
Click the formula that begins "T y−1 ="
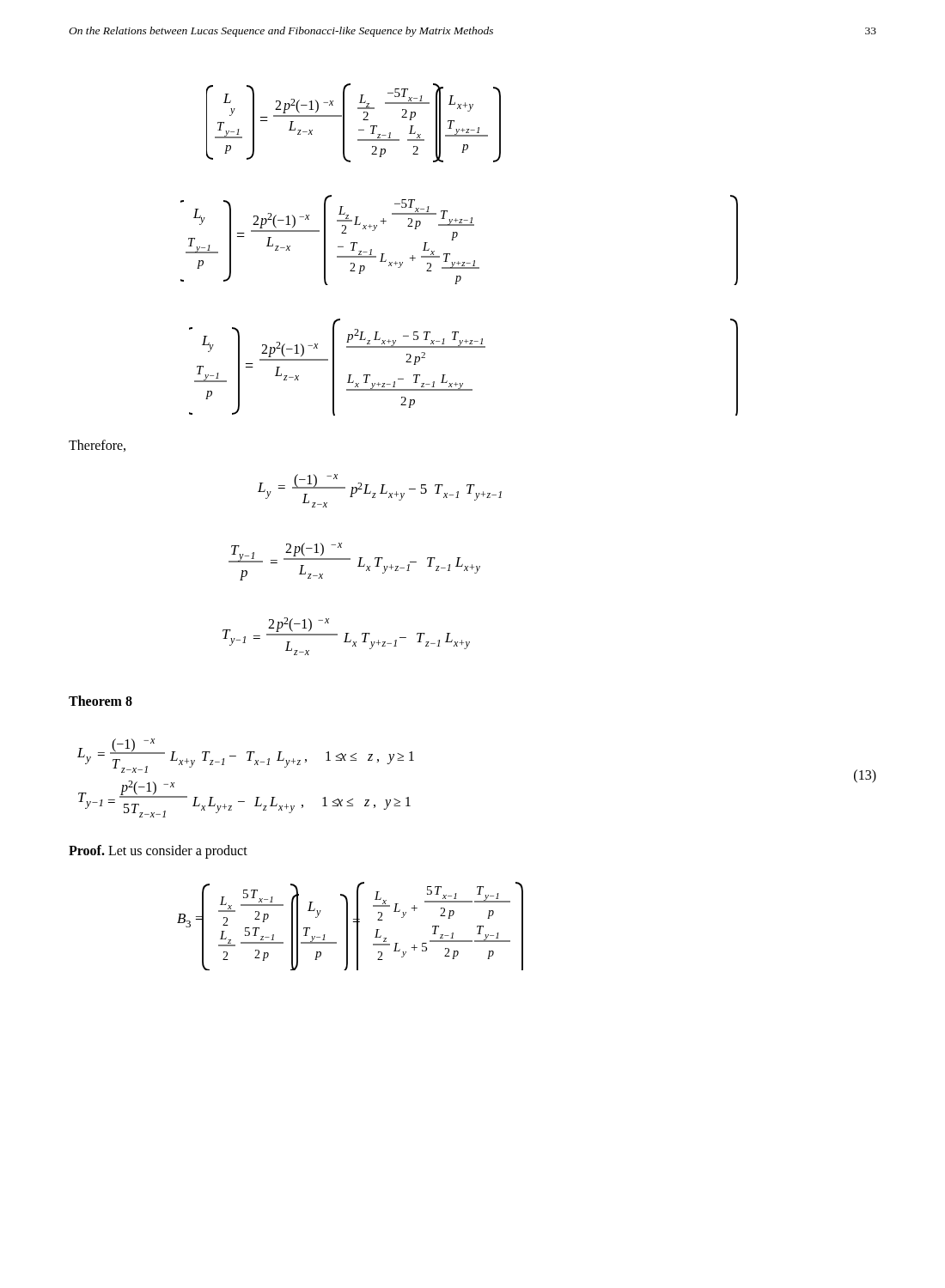pyautogui.click(x=472, y=634)
